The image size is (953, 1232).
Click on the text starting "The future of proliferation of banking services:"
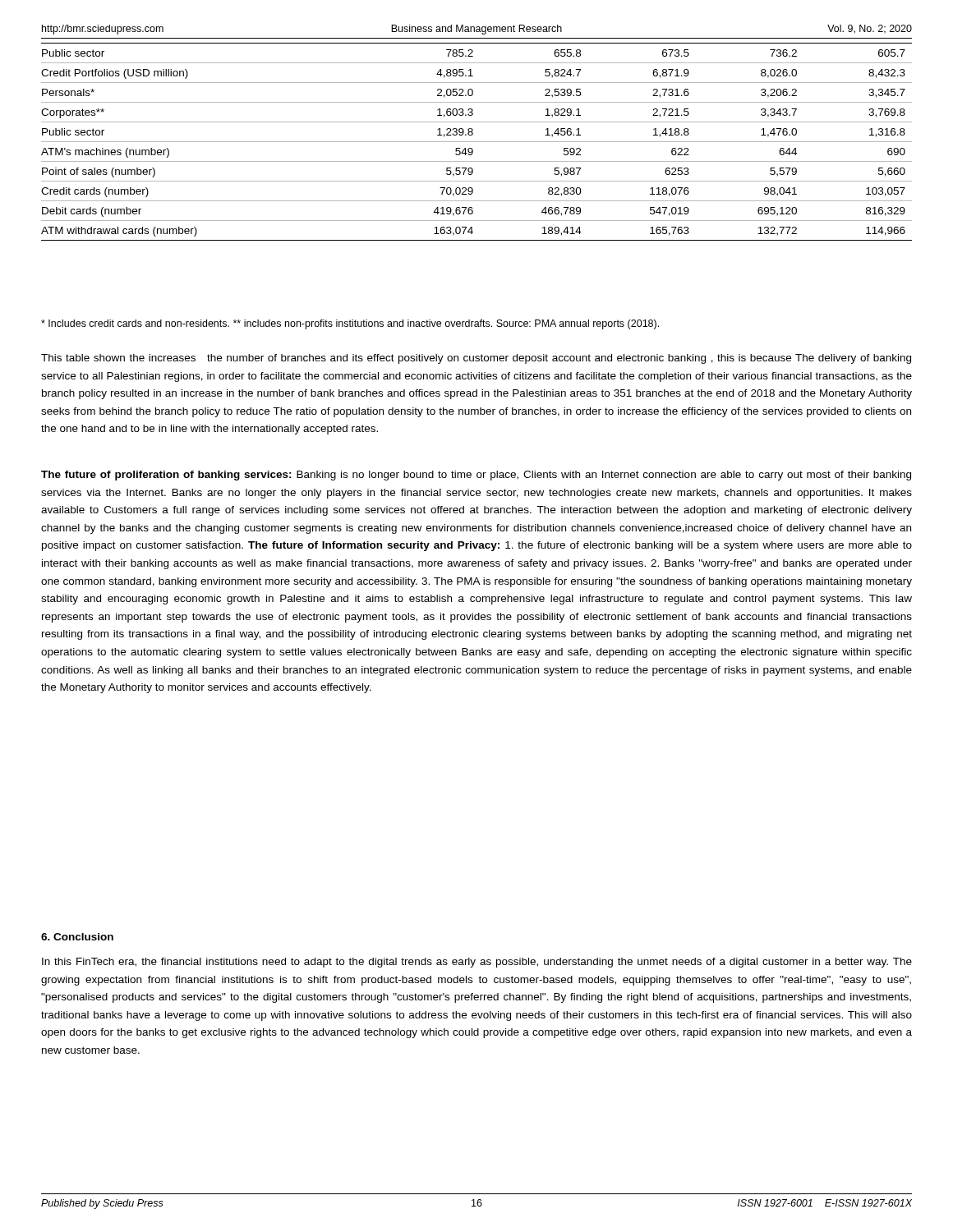click(476, 581)
